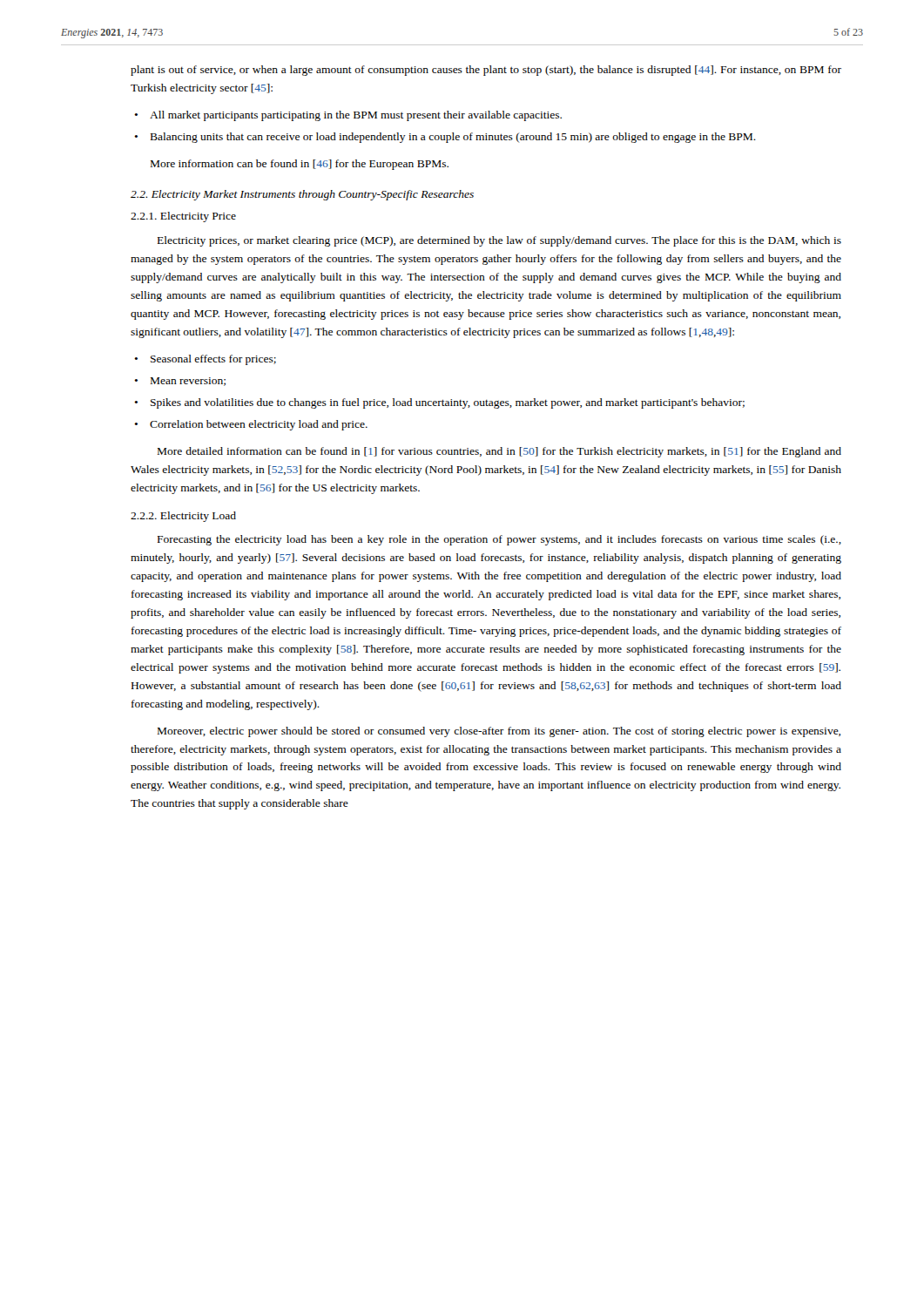Viewport: 924px width, 1307px height.
Task: Find "Seasonal effects for prices;" on this page
Action: pos(213,359)
